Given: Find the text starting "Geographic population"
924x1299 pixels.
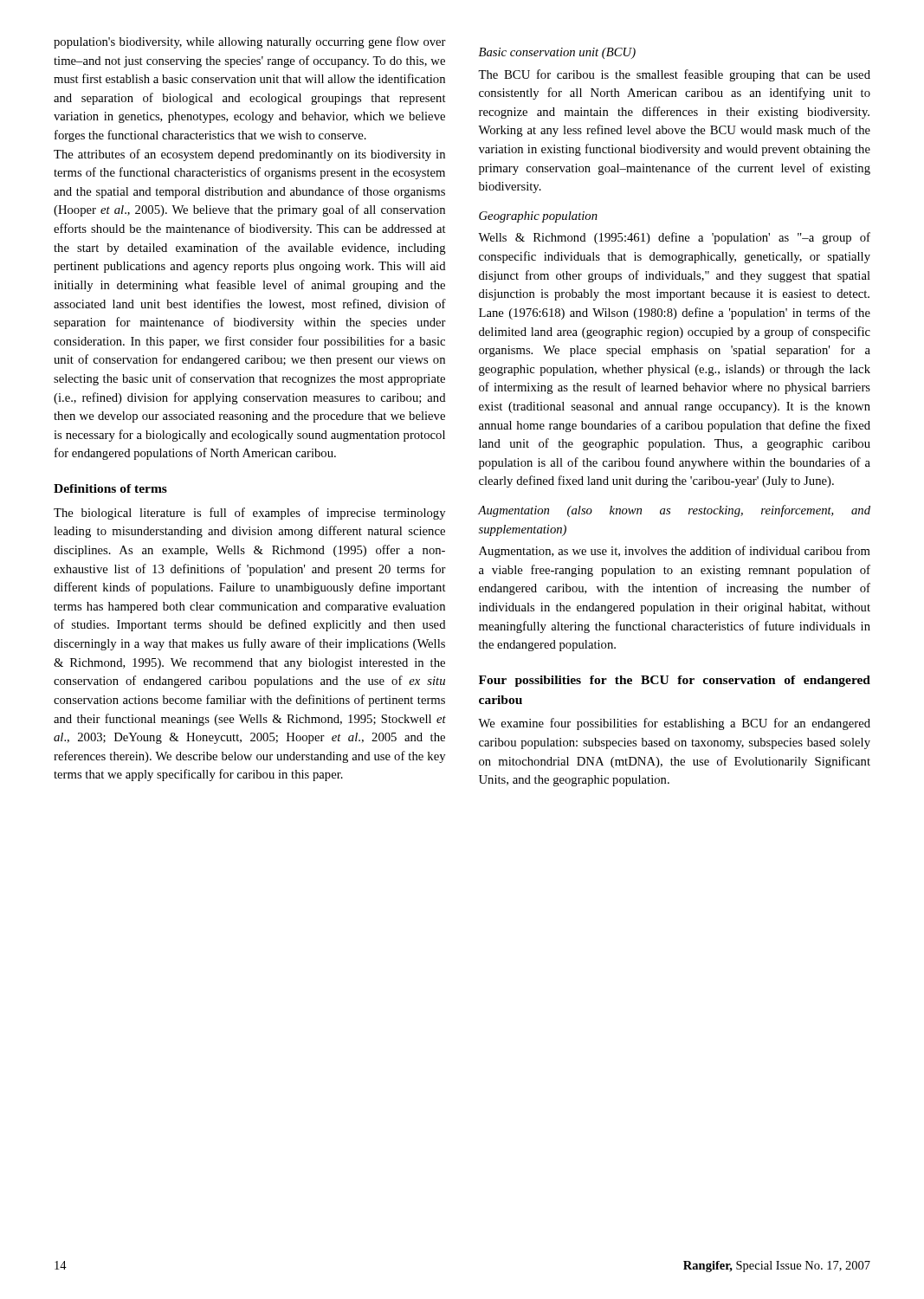Looking at the screenshot, I should coord(538,216).
